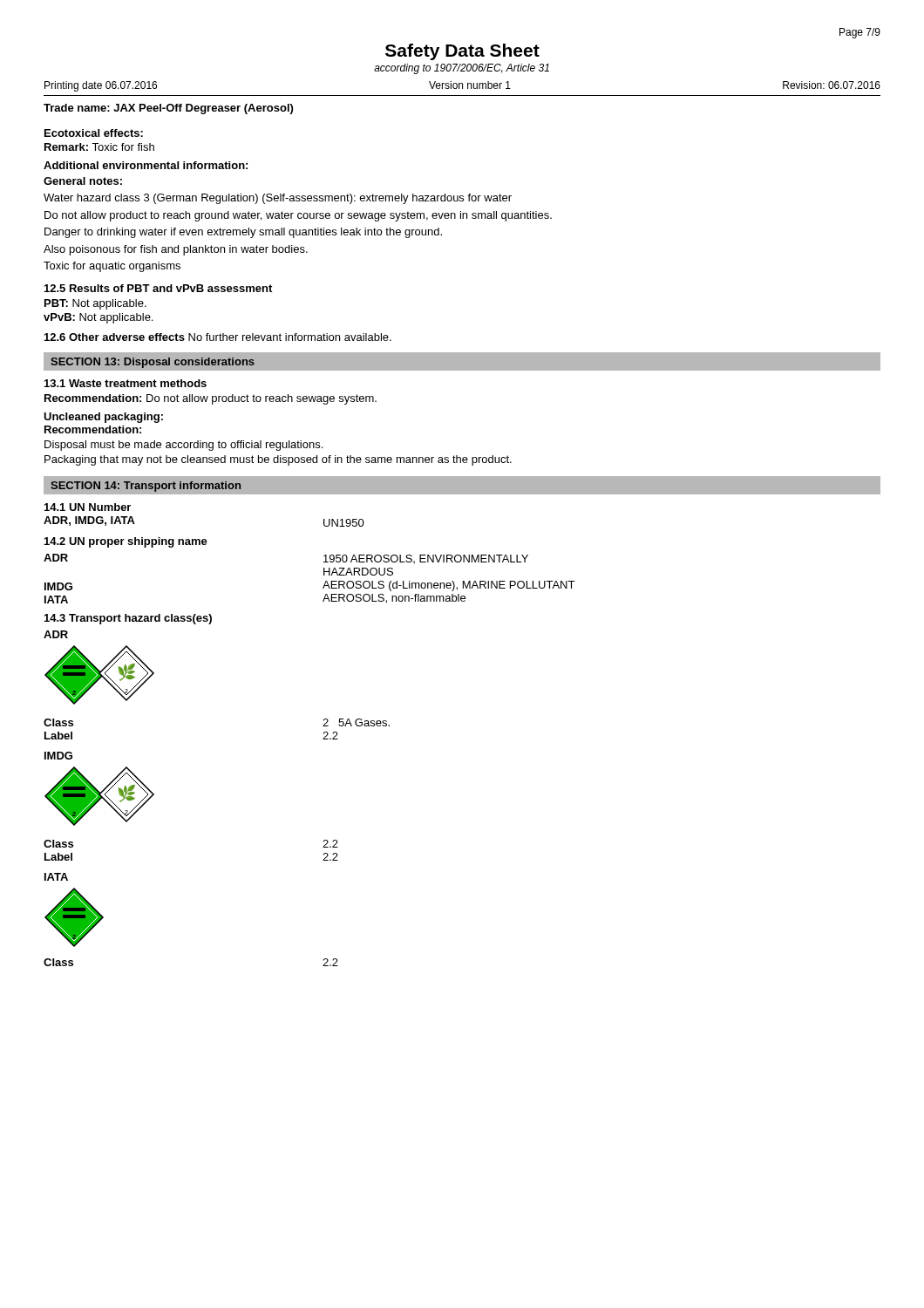This screenshot has height=1308, width=924.
Task: Find the text starting "PBT: Not applicable."
Action: (95, 303)
